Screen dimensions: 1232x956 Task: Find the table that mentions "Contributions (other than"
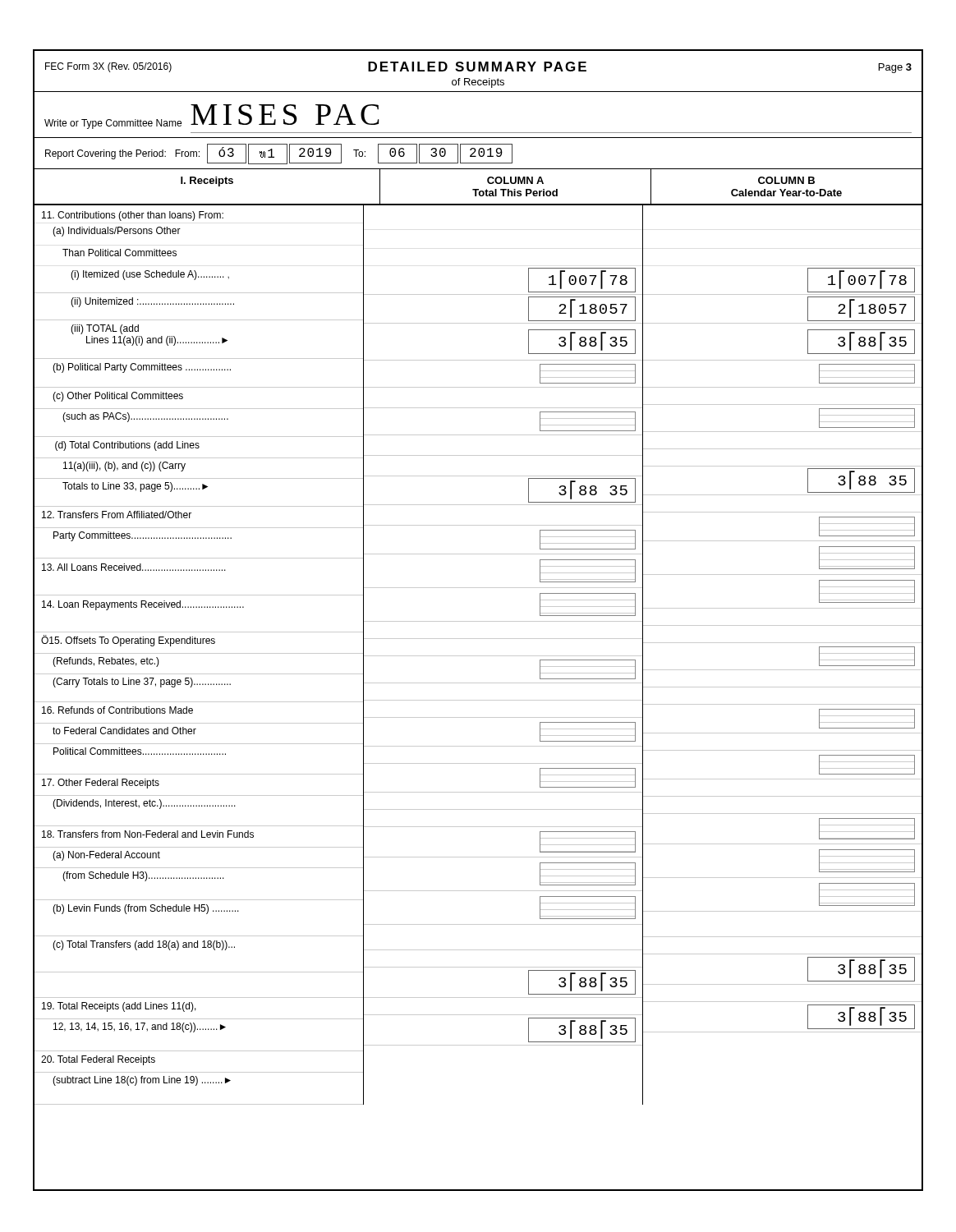click(x=478, y=655)
